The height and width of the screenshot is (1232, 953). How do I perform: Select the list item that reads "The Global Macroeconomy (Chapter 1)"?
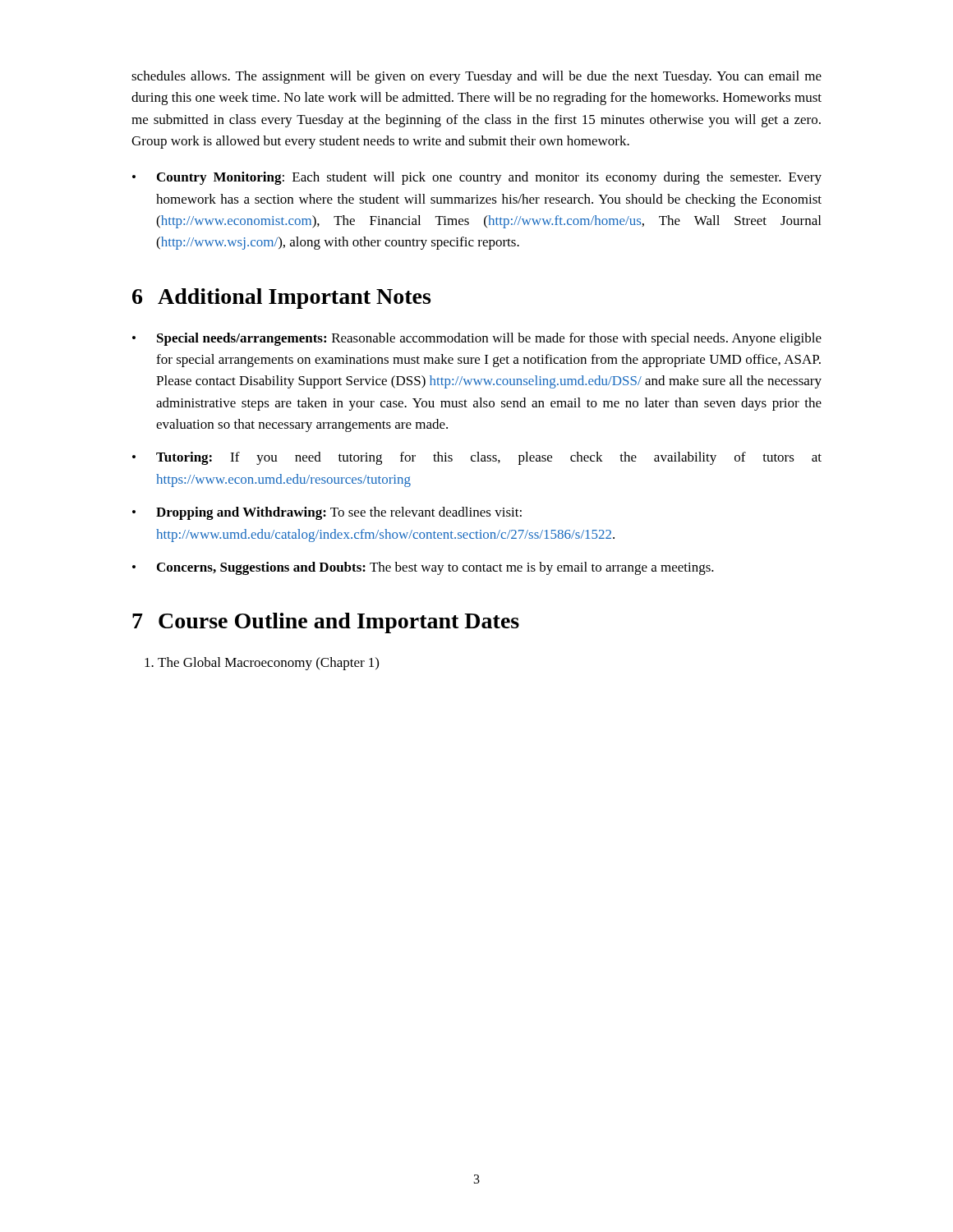tap(269, 663)
